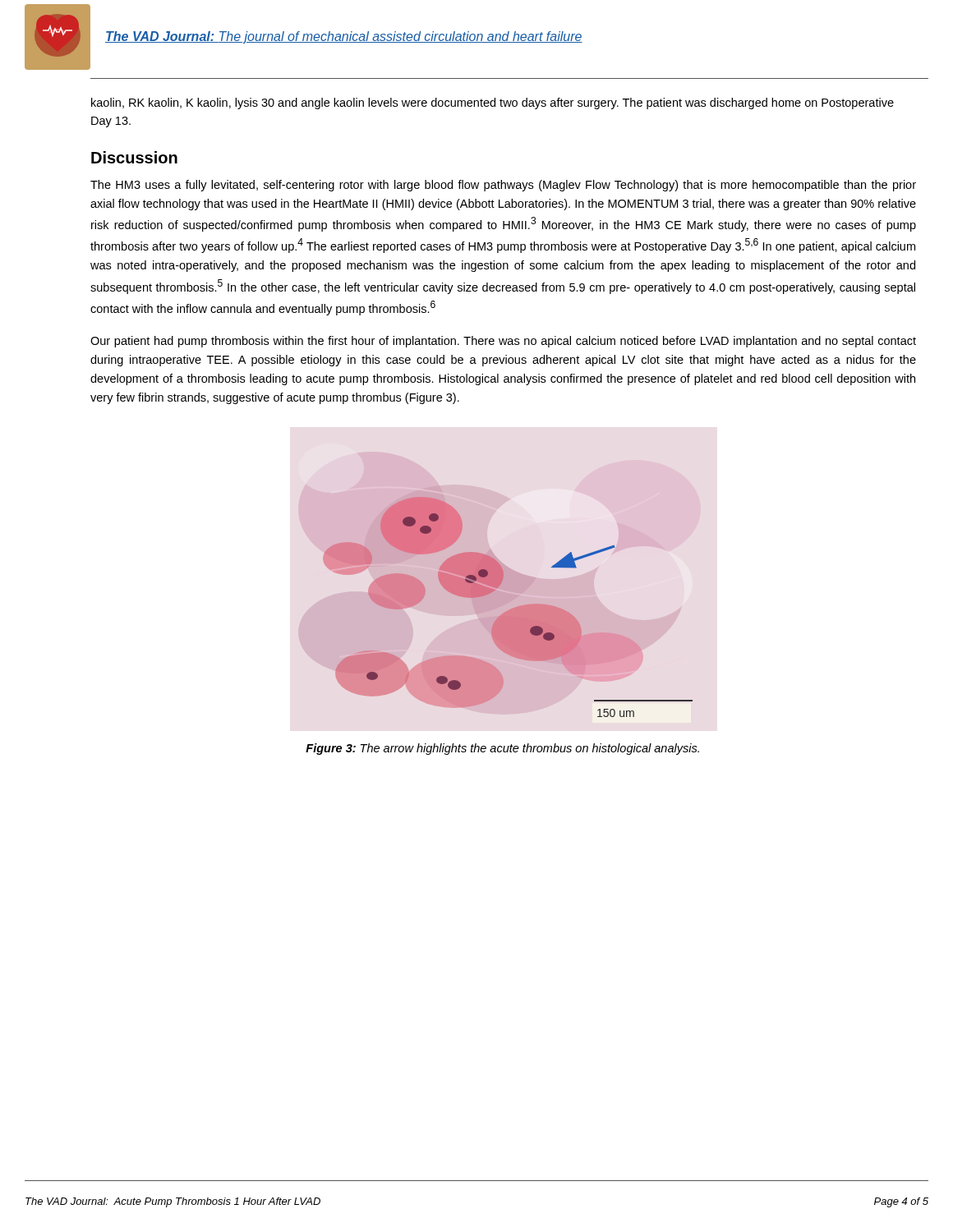Locate the section header
Screen dimensions: 1232x953
pos(134,158)
